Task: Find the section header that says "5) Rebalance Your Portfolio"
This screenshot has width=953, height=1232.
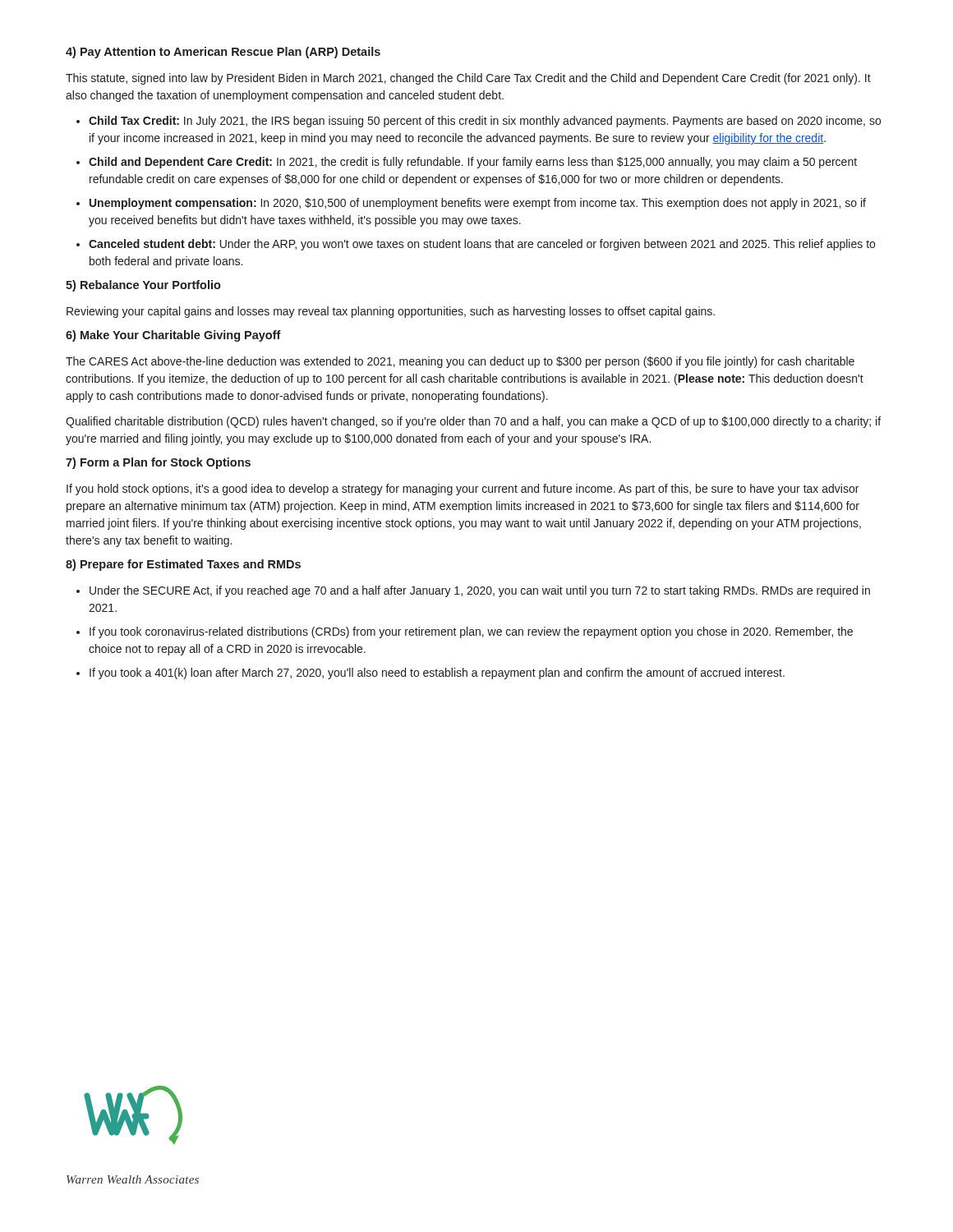Action: tap(143, 286)
